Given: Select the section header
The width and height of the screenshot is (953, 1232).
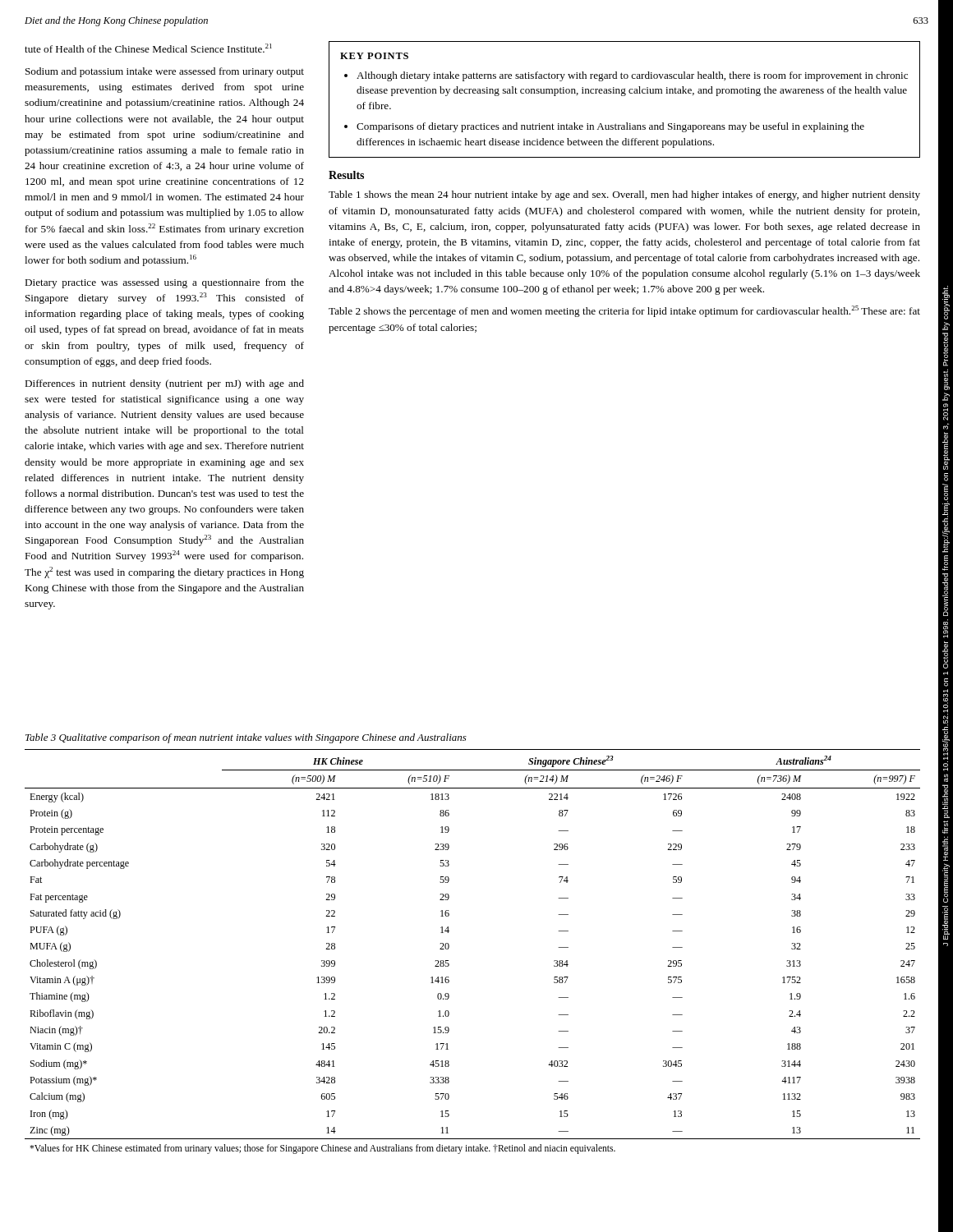Looking at the screenshot, I should [x=347, y=176].
